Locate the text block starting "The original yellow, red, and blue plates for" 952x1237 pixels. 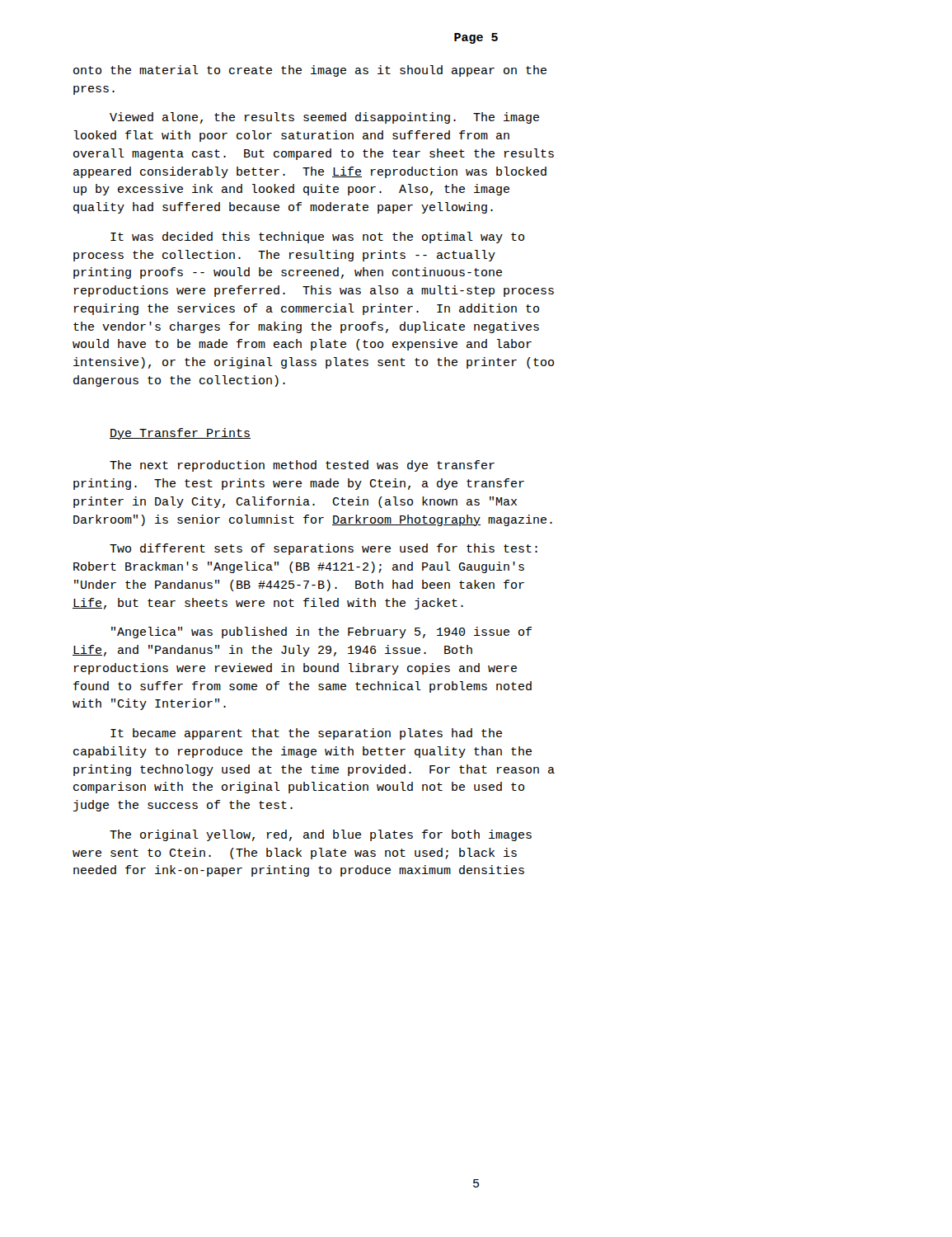[x=303, y=854]
